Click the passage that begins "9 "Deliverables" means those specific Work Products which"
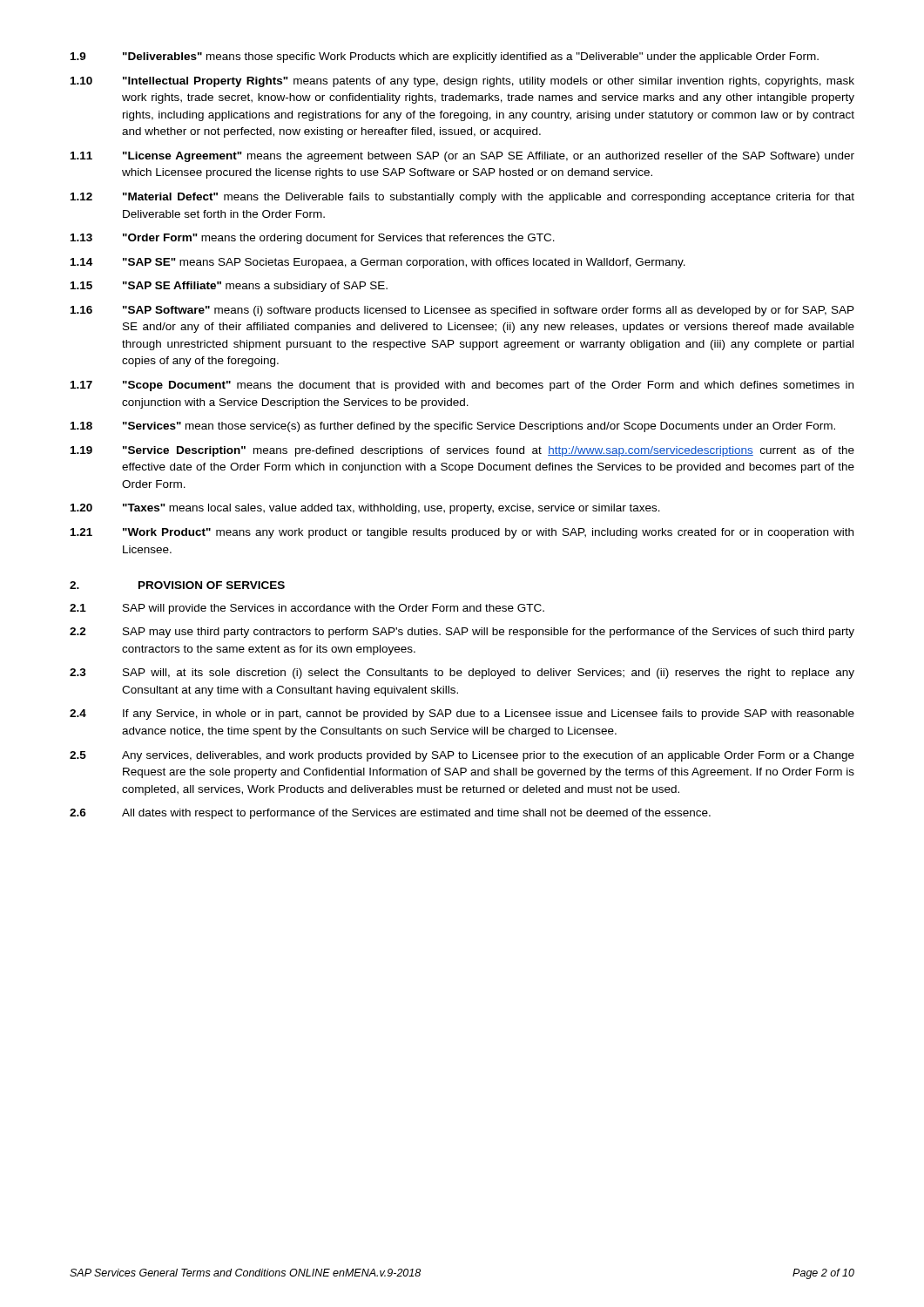This screenshot has height=1307, width=924. (x=462, y=56)
